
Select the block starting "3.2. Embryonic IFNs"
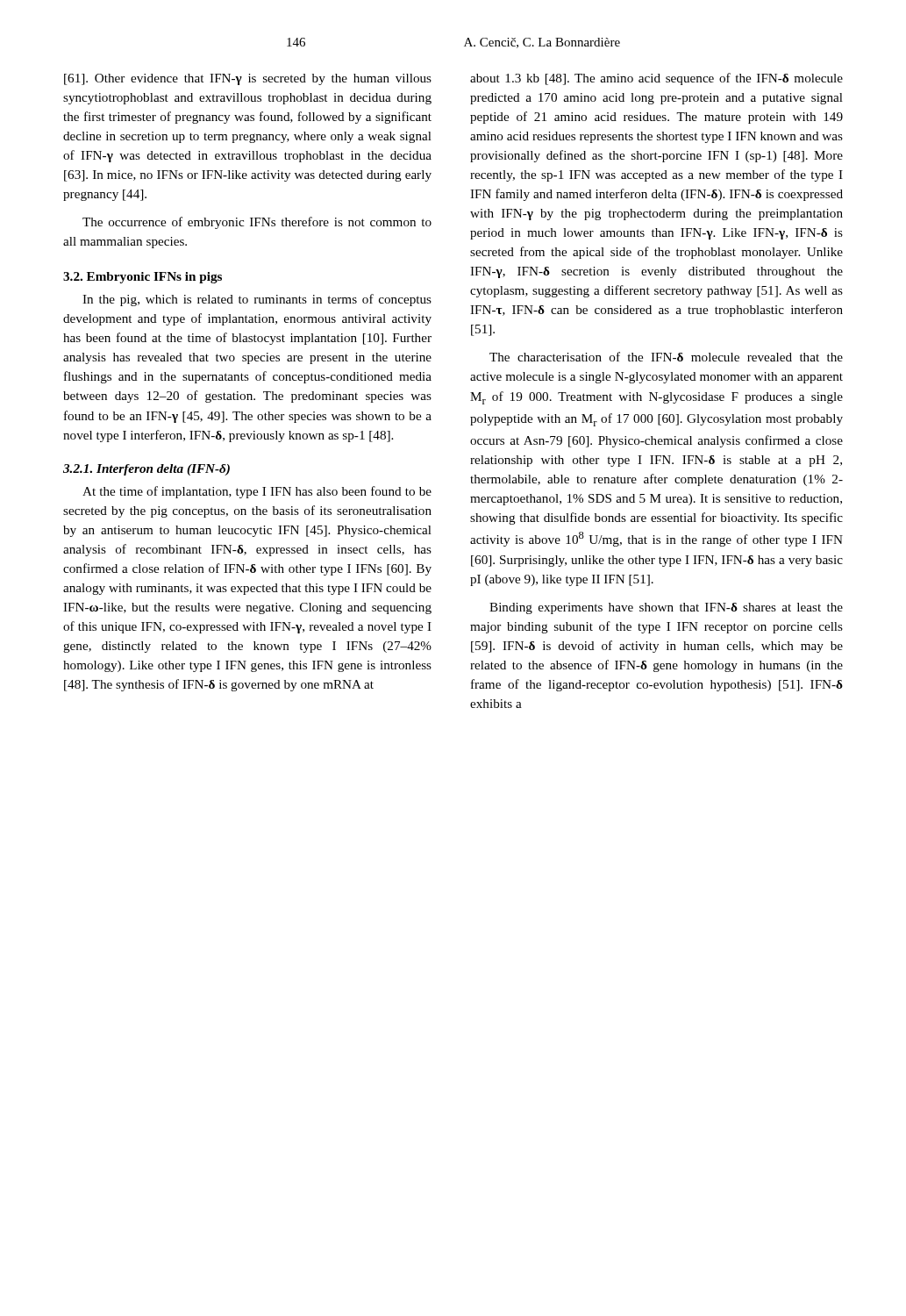tap(143, 276)
